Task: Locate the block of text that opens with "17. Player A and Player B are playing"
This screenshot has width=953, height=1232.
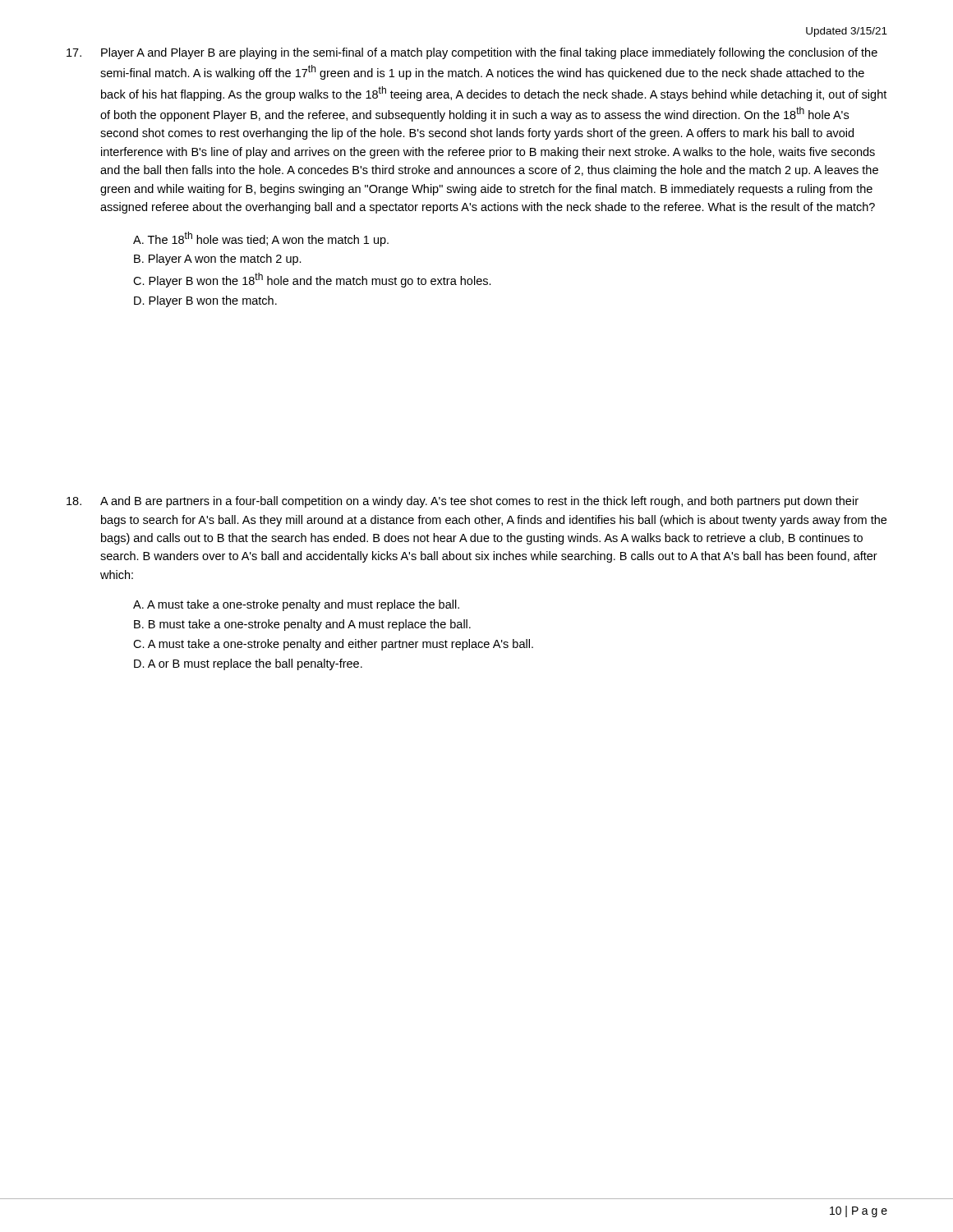Action: coord(476,130)
